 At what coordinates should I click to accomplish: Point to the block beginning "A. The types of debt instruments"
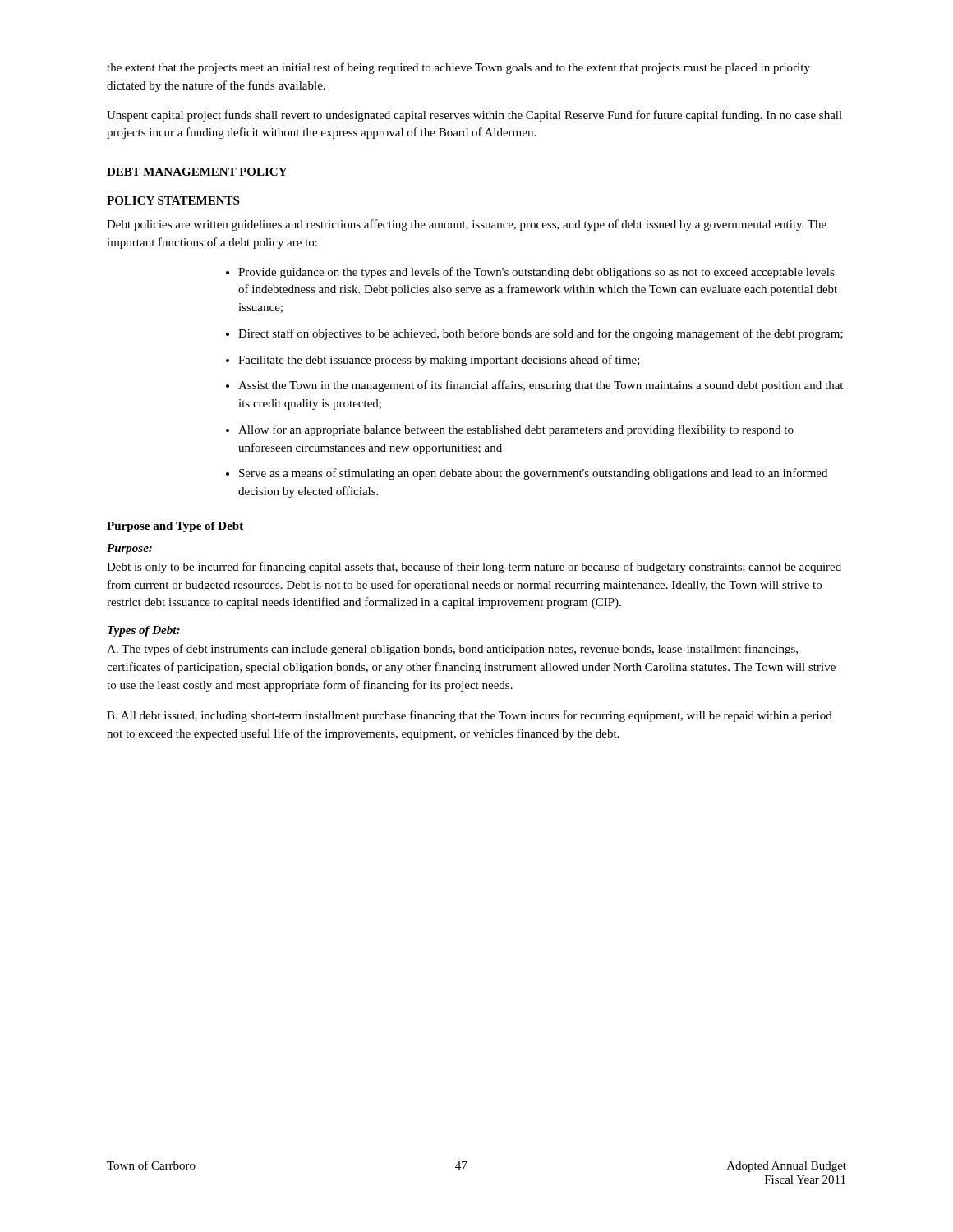(471, 667)
